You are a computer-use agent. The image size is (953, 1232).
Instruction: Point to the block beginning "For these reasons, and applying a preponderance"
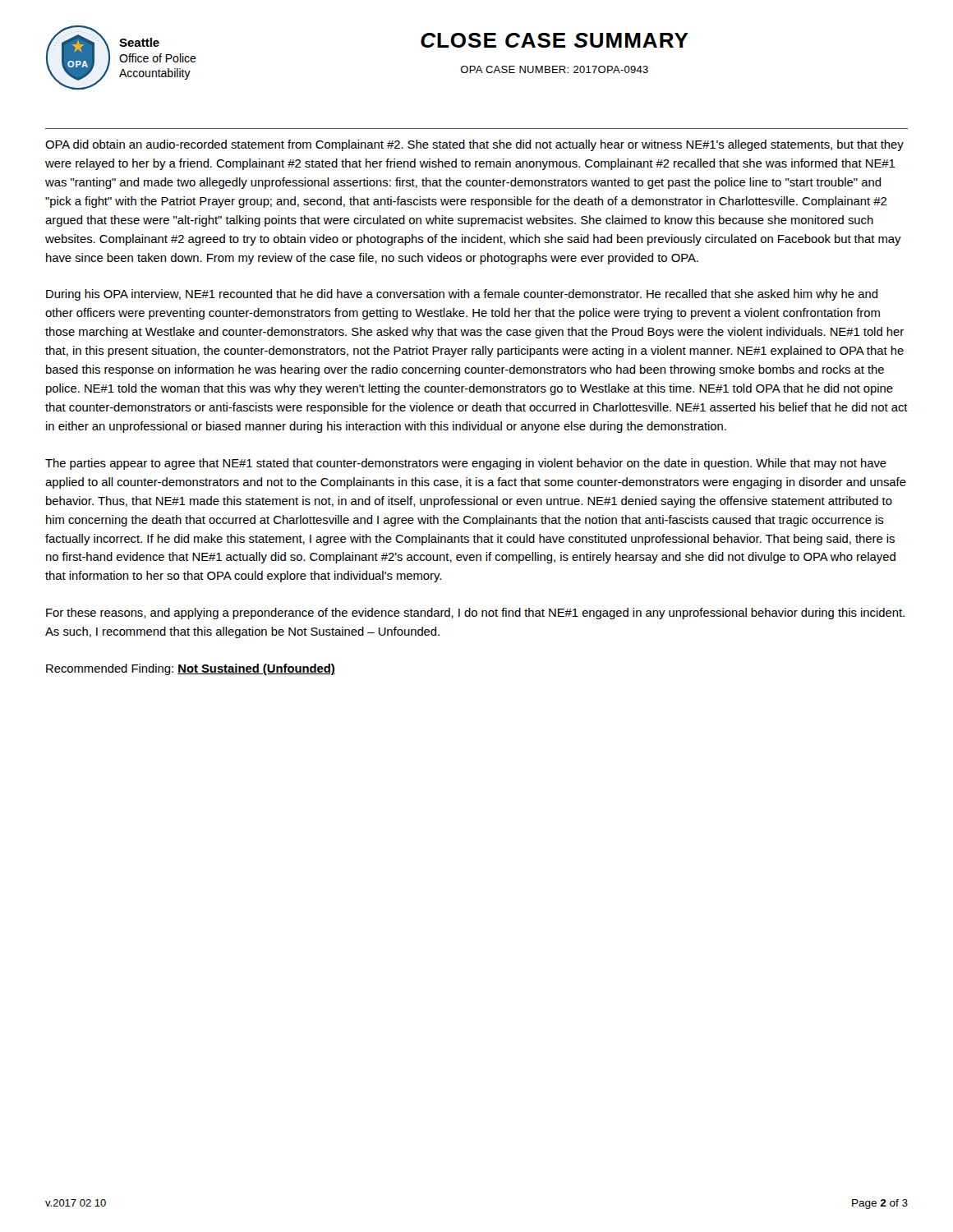(x=475, y=622)
